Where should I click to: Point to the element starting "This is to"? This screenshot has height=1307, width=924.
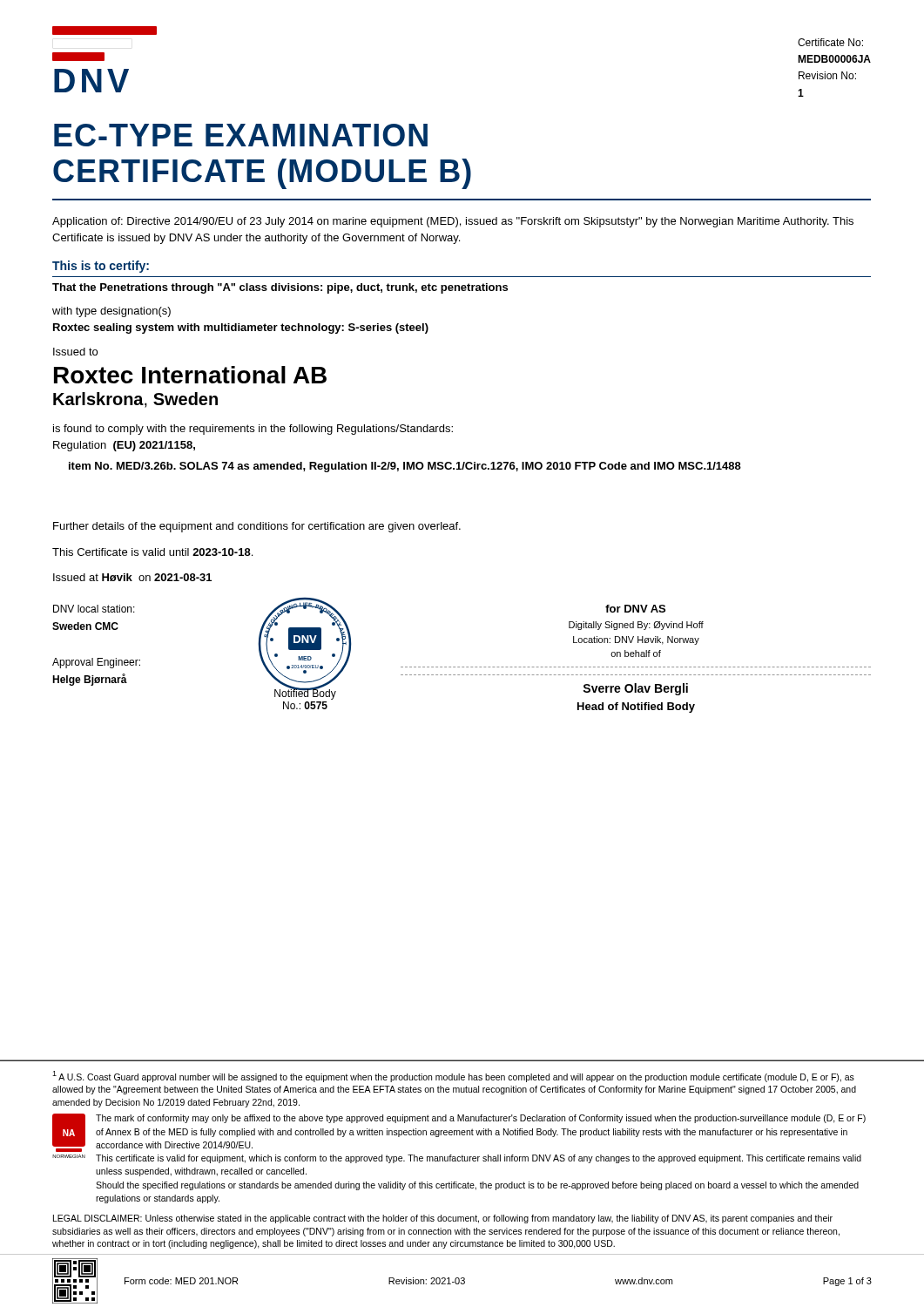pyautogui.click(x=101, y=265)
